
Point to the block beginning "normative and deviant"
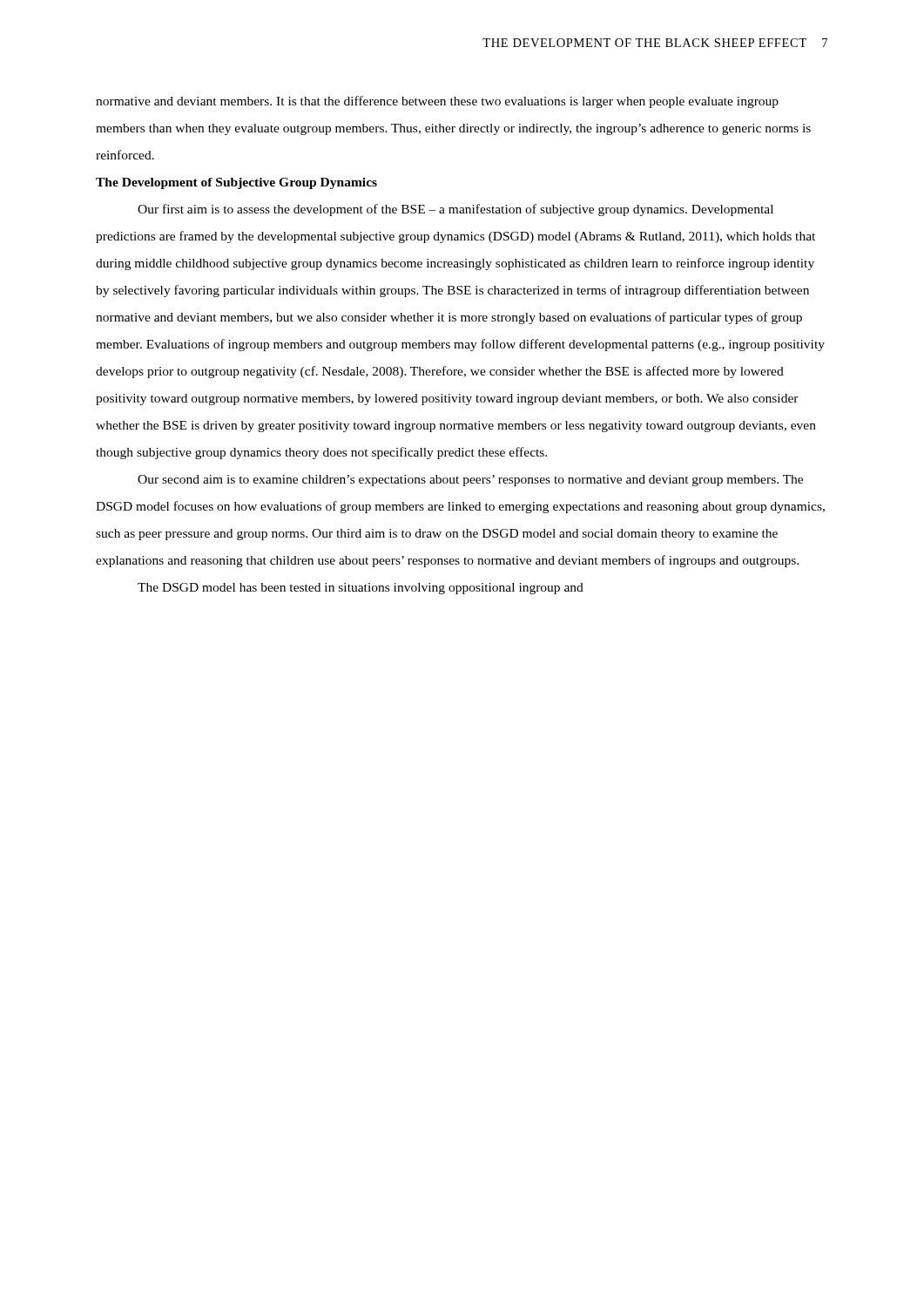pos(453,128)
